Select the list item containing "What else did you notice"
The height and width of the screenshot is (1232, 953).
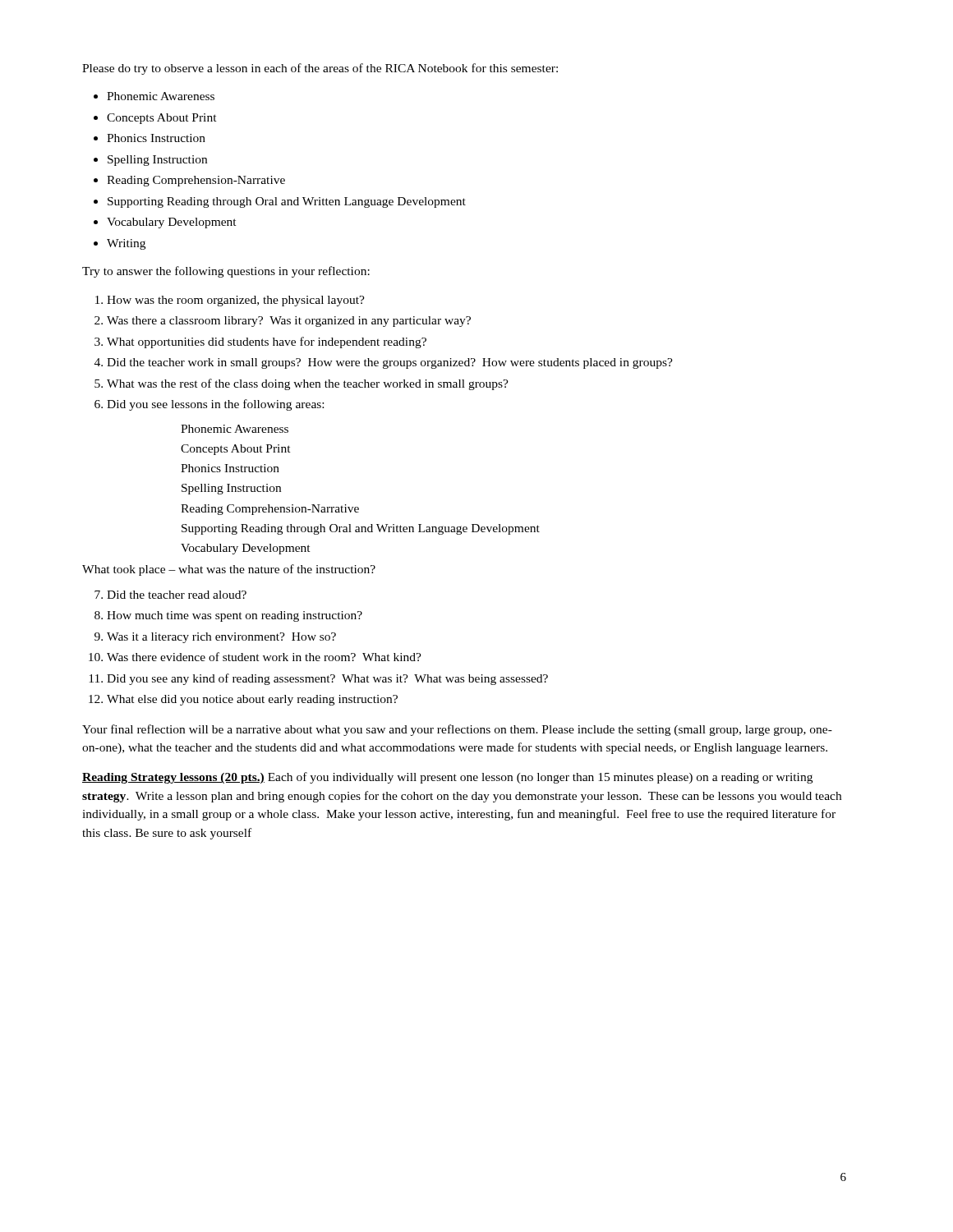[x=252, y=699]
